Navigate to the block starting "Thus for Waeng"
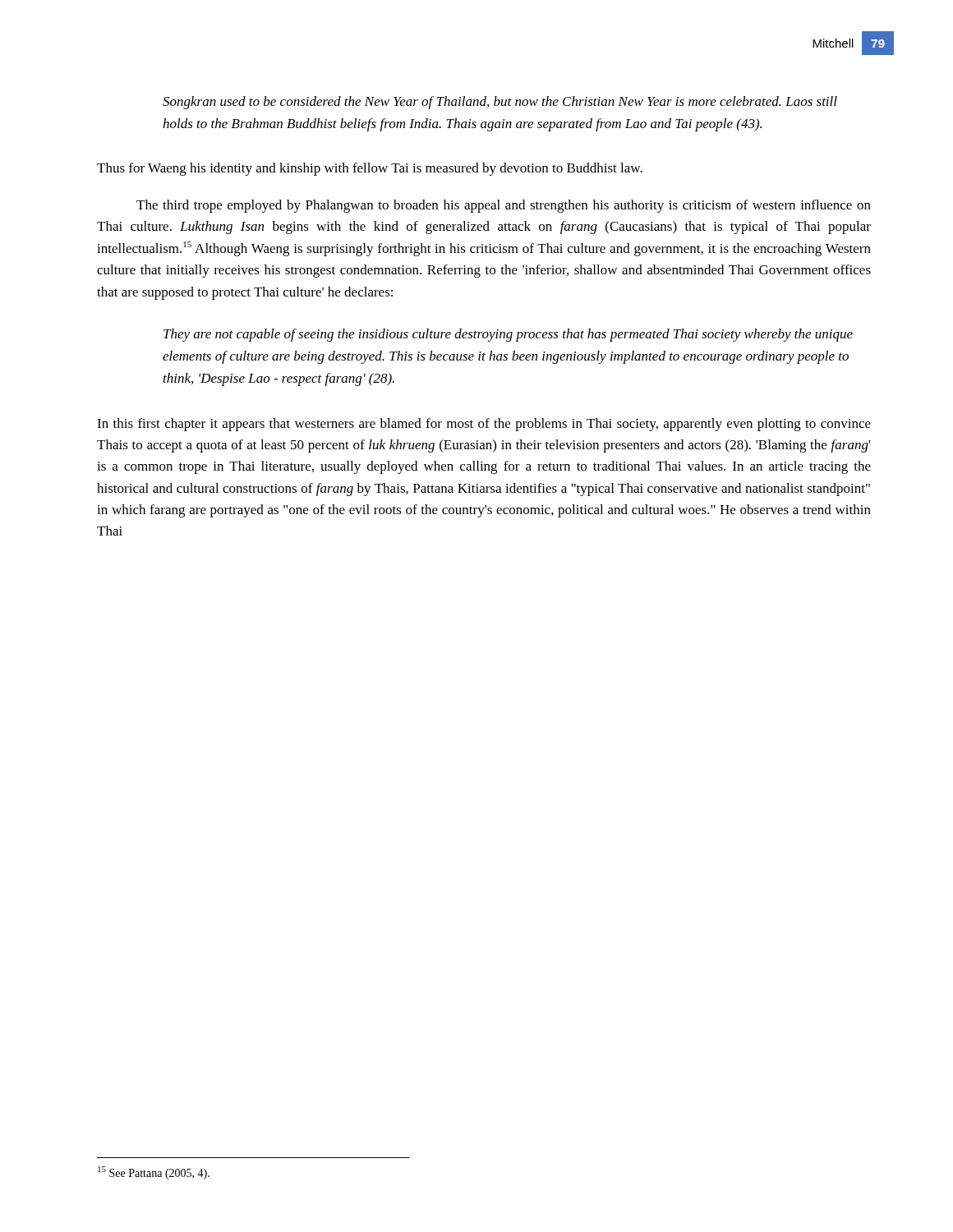This screenshot has height=1232, width=953. (370, 168)
